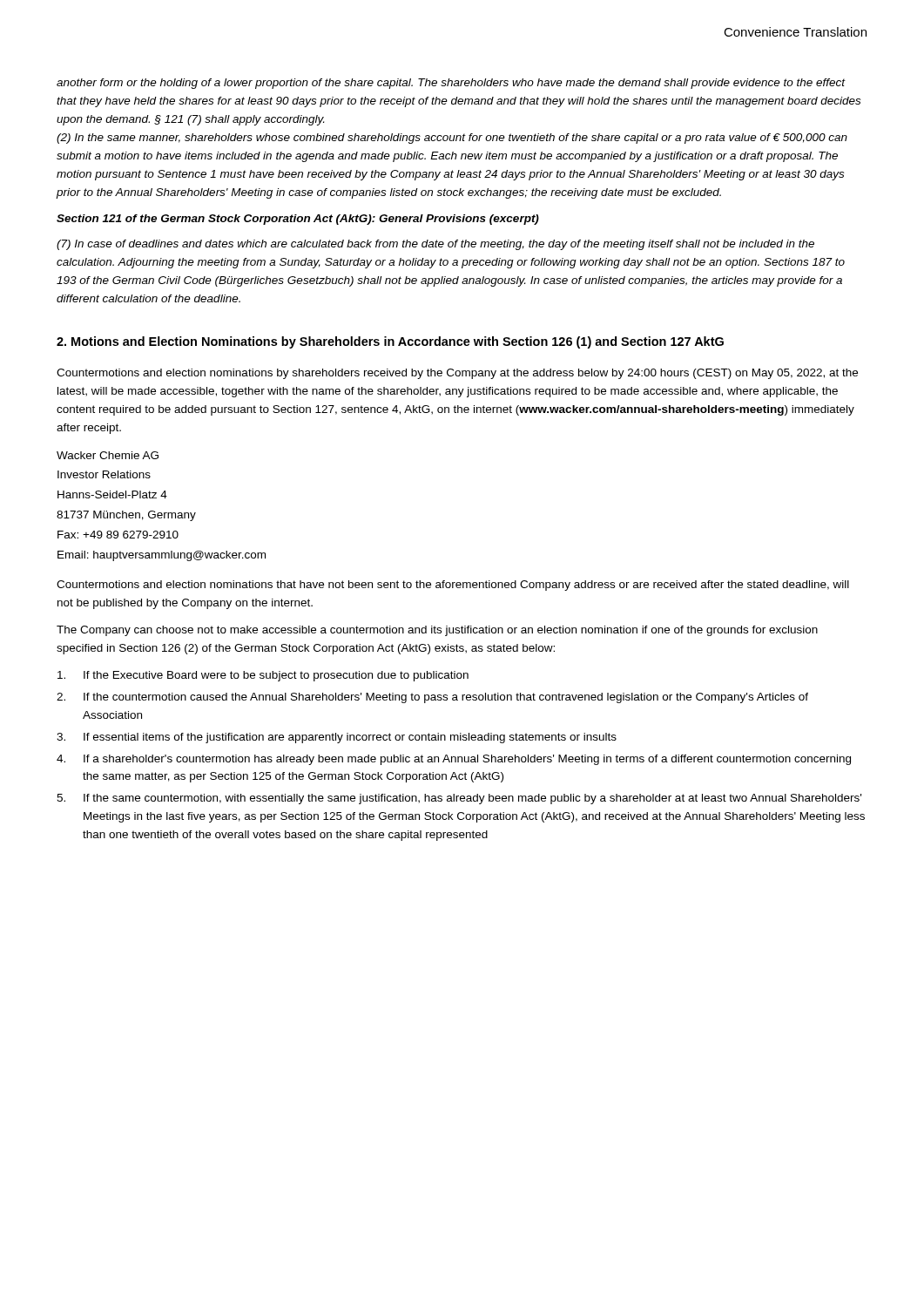This screenshot has height=1307, width=924.
Task: Point to the text starting "Countermotions and election nominations that have not been"
Action: point(453,593)
